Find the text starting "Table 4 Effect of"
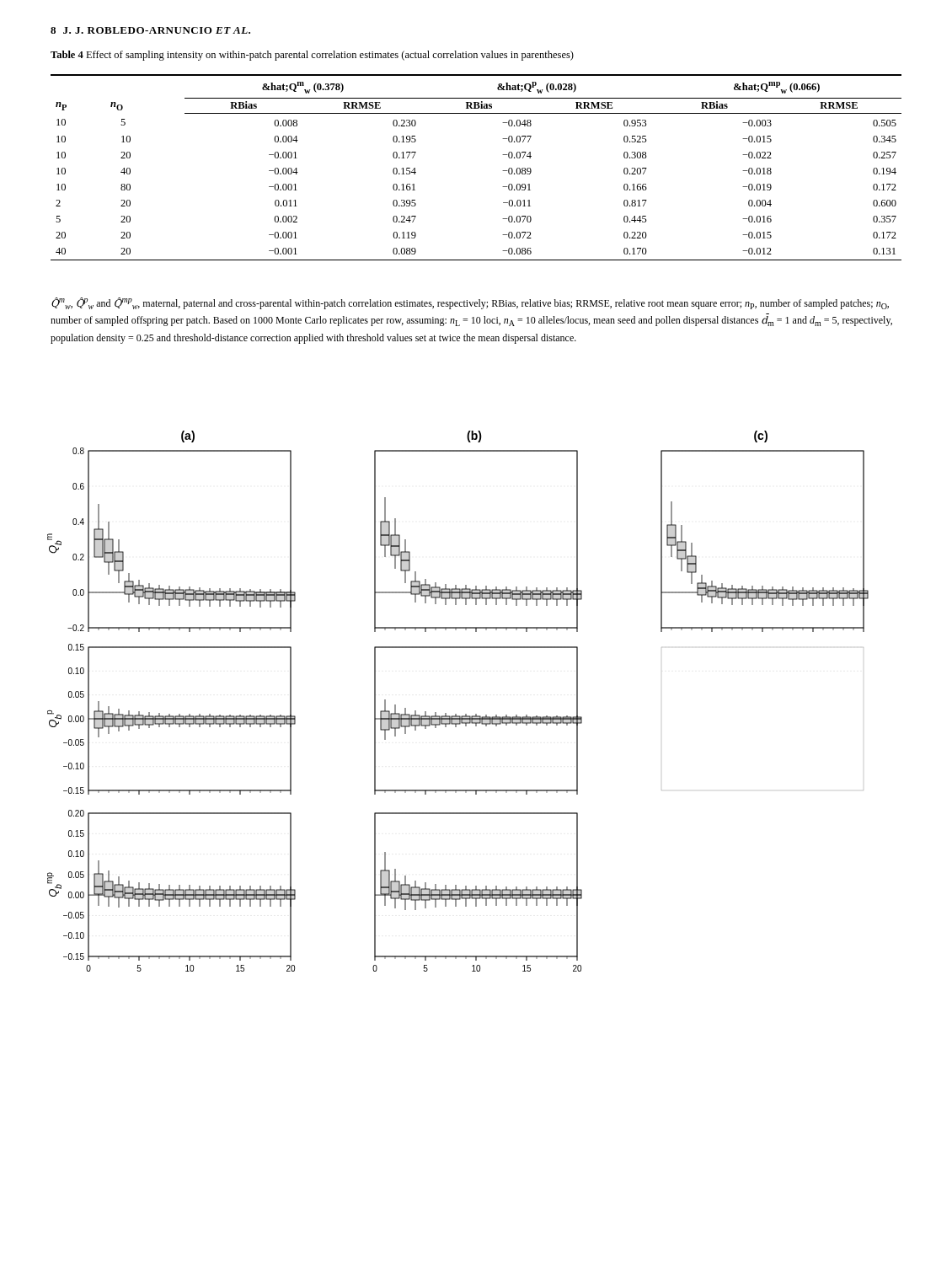 [x=312, y=55]
